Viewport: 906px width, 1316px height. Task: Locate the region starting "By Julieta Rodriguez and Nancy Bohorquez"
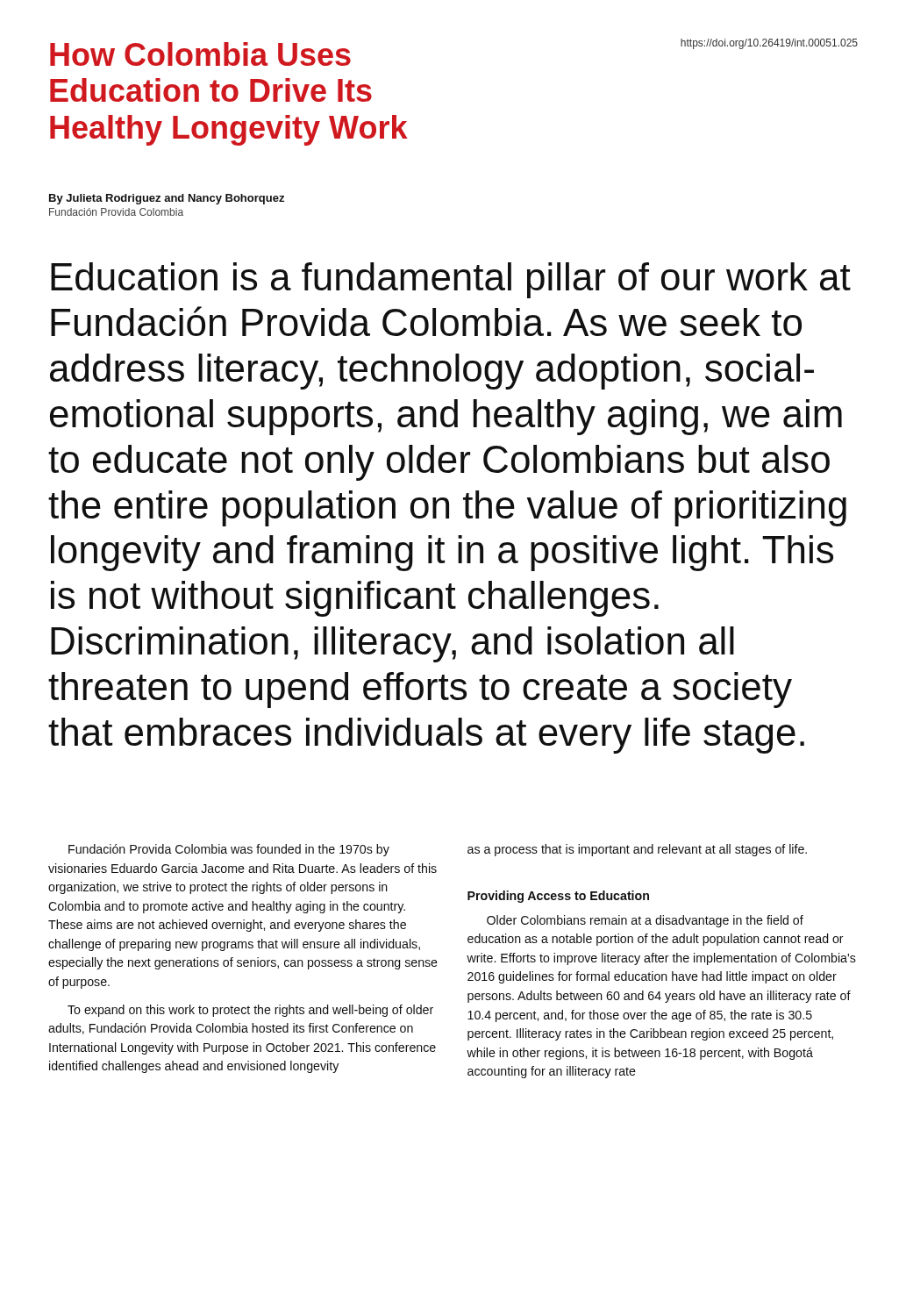[x=166, y=205]
